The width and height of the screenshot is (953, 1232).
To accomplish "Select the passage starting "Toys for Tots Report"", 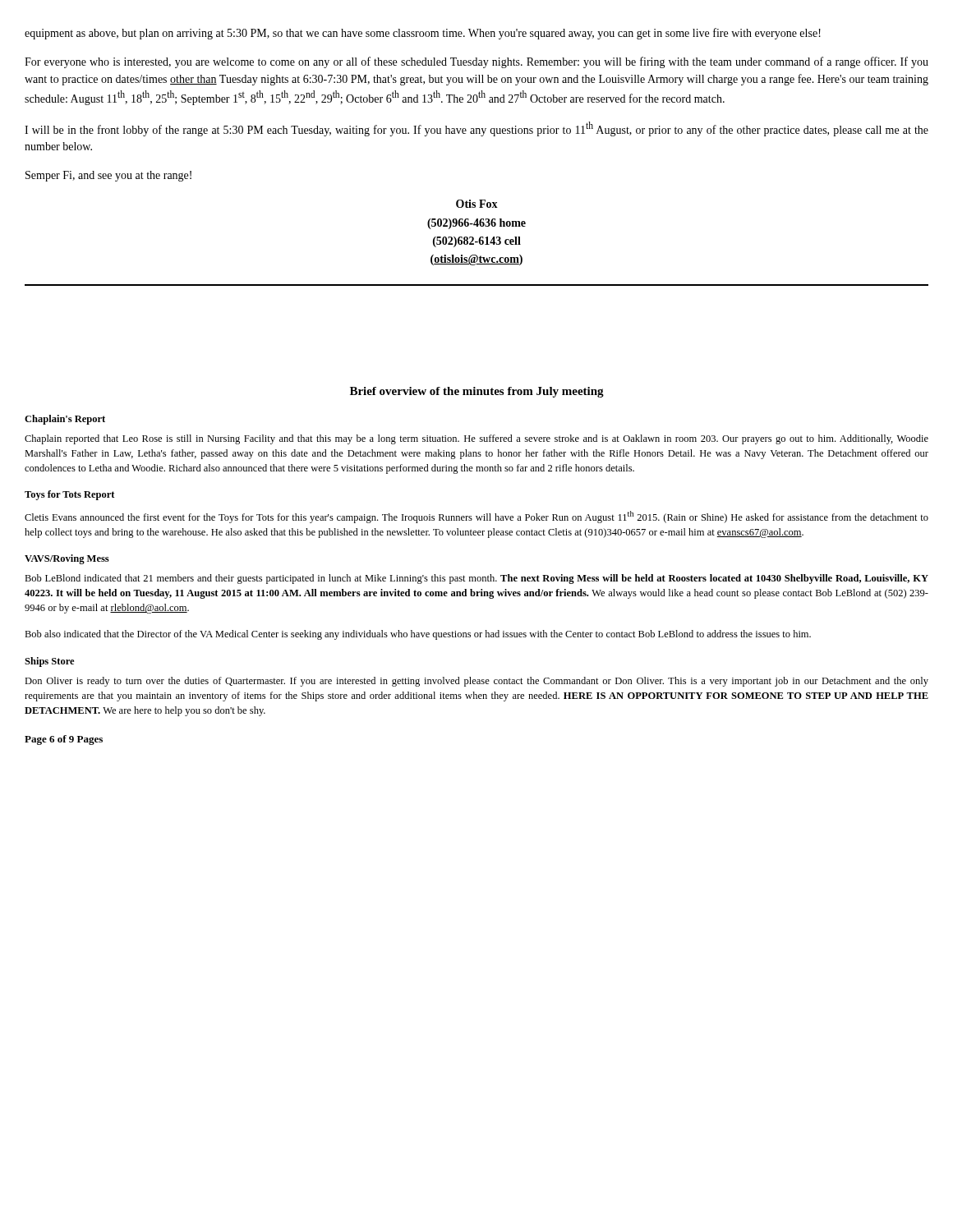I will click(70, 495).
